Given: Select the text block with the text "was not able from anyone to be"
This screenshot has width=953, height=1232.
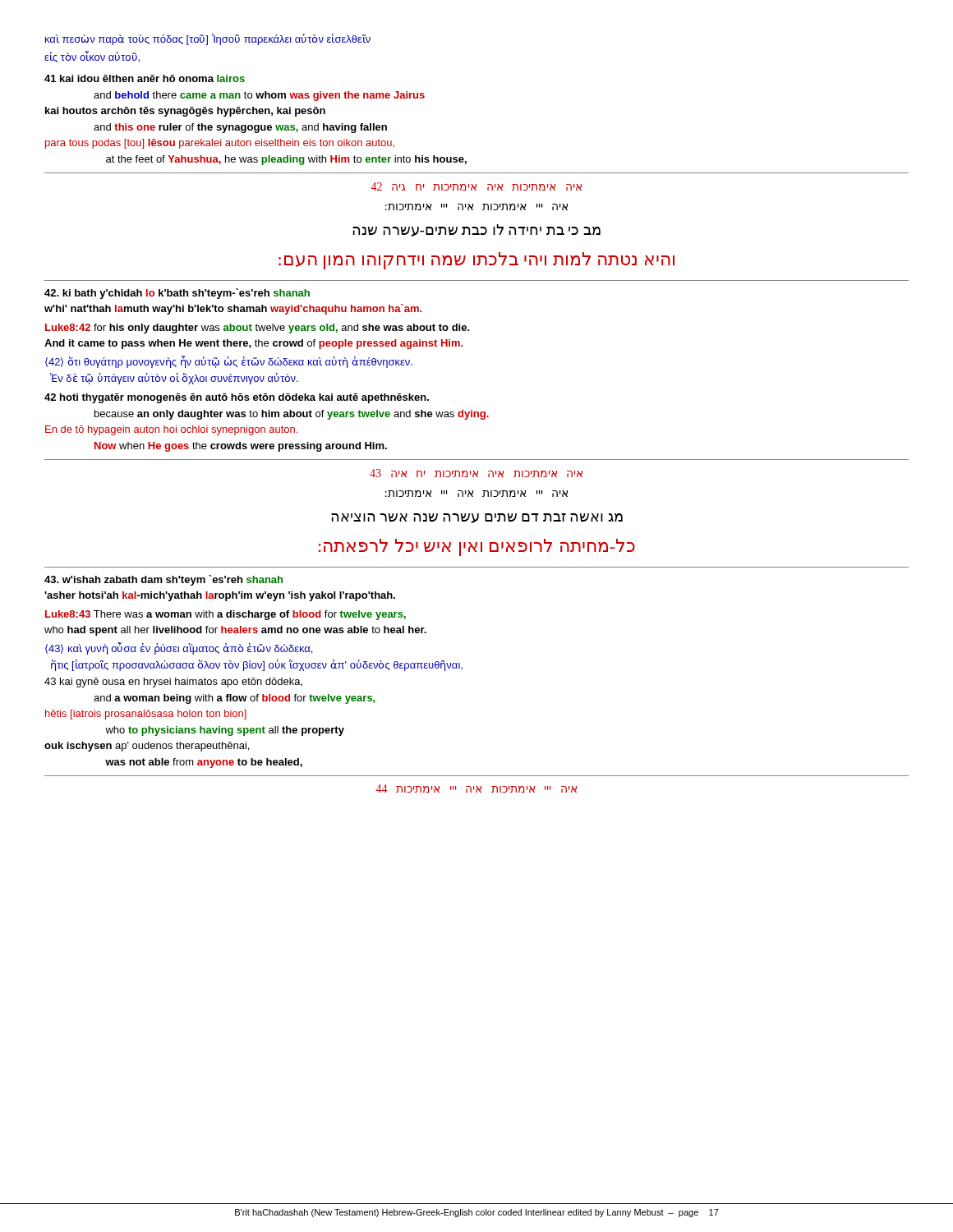Looking at the screenshot, I should tap(198, 761).
